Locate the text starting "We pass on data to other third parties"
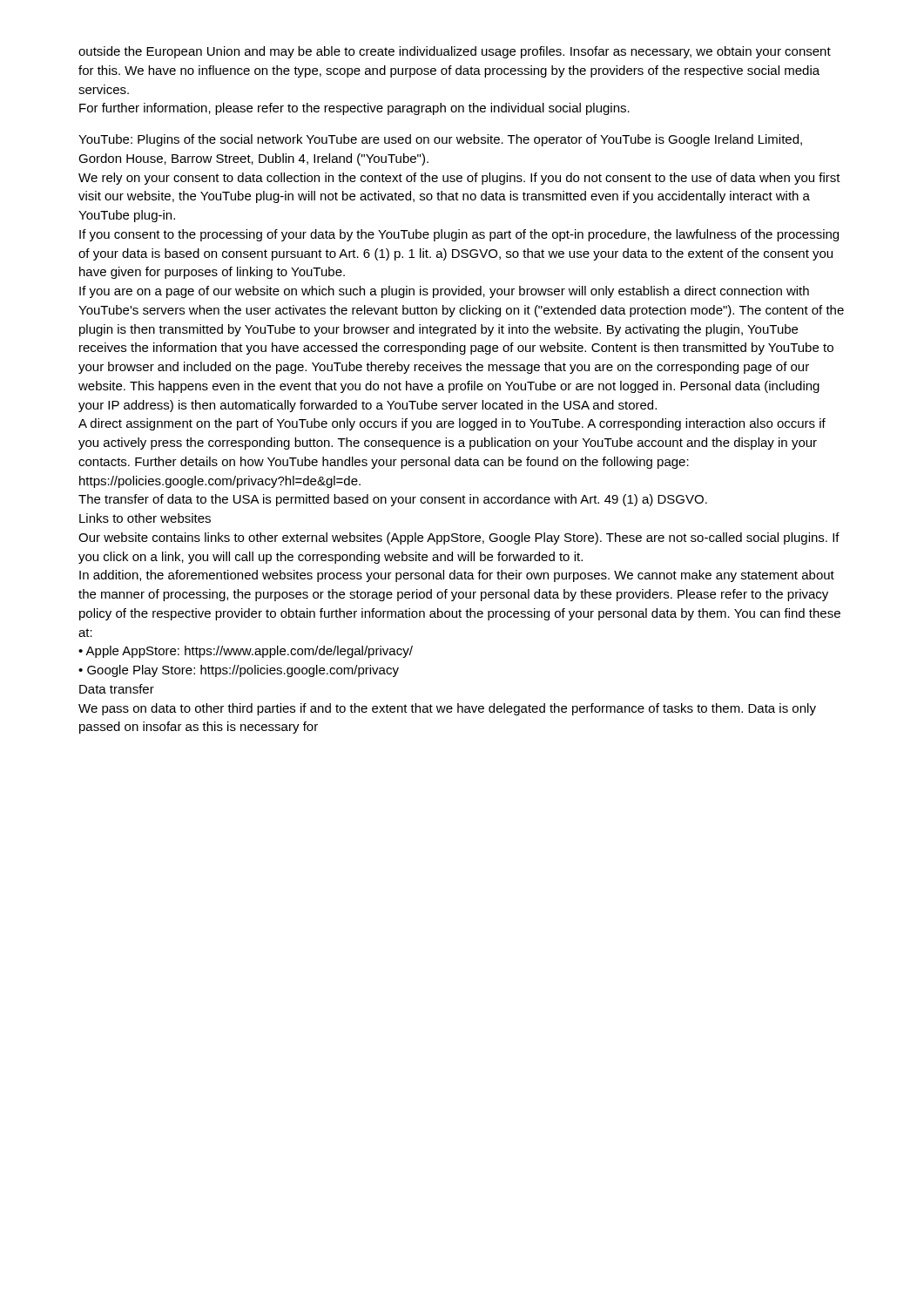The height and width of the screenshot is (1307, 924). [462, 717]
